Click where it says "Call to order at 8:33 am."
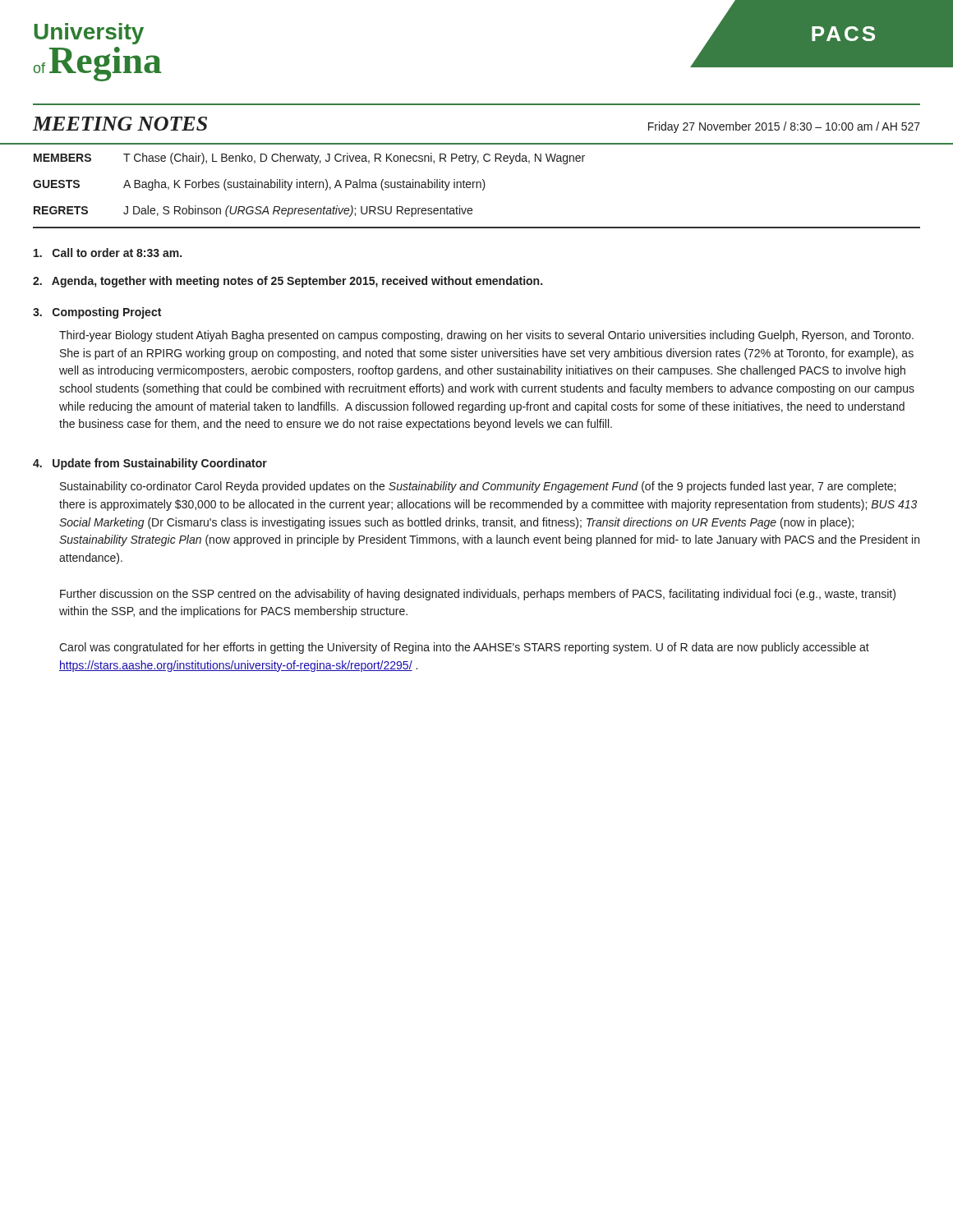 click(x=108, y=253)
